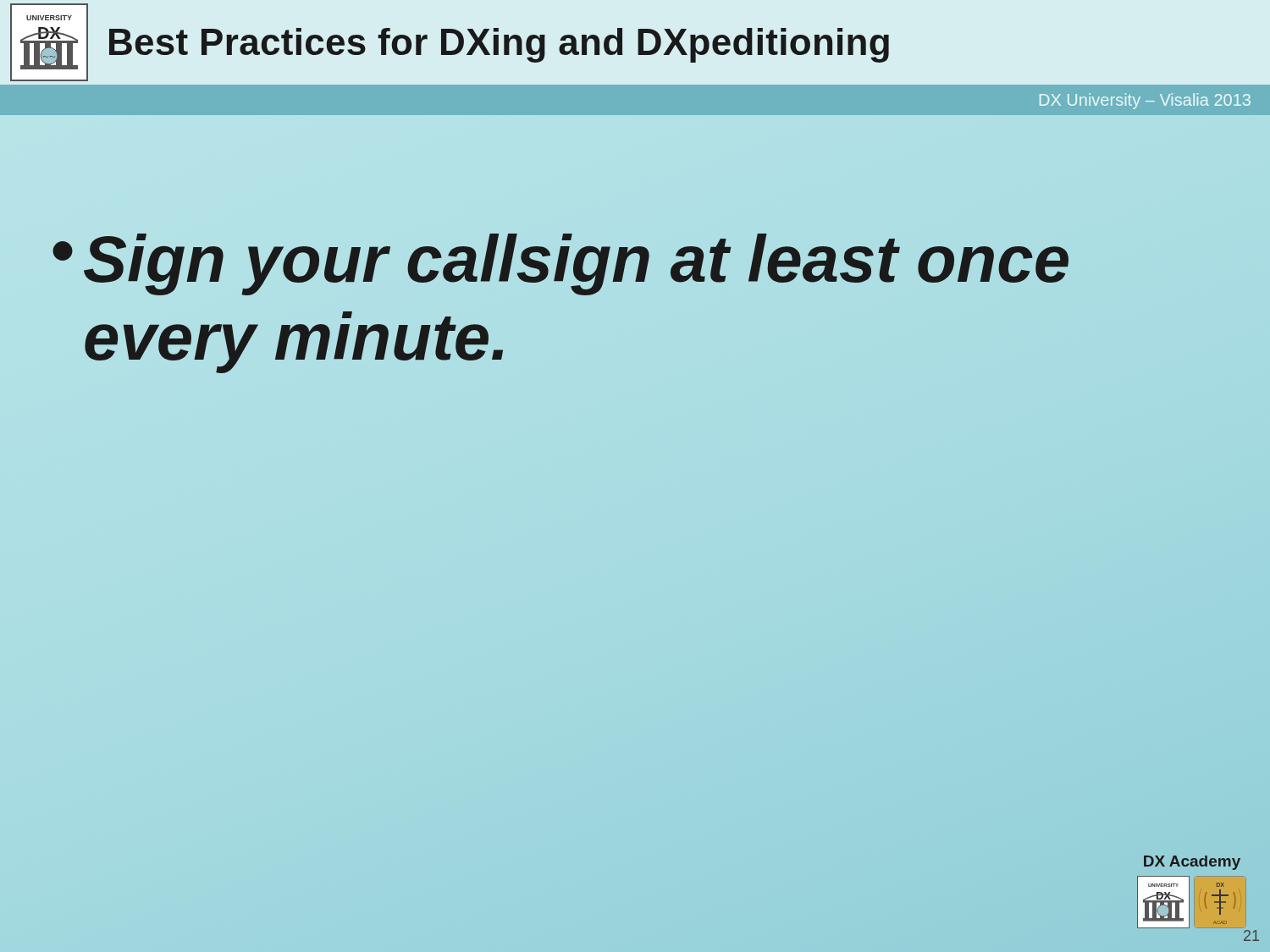This screenshot has height=952, width=1270.
Task: Find the logo
Action: pyautogui.click(x=1192, y=890)
